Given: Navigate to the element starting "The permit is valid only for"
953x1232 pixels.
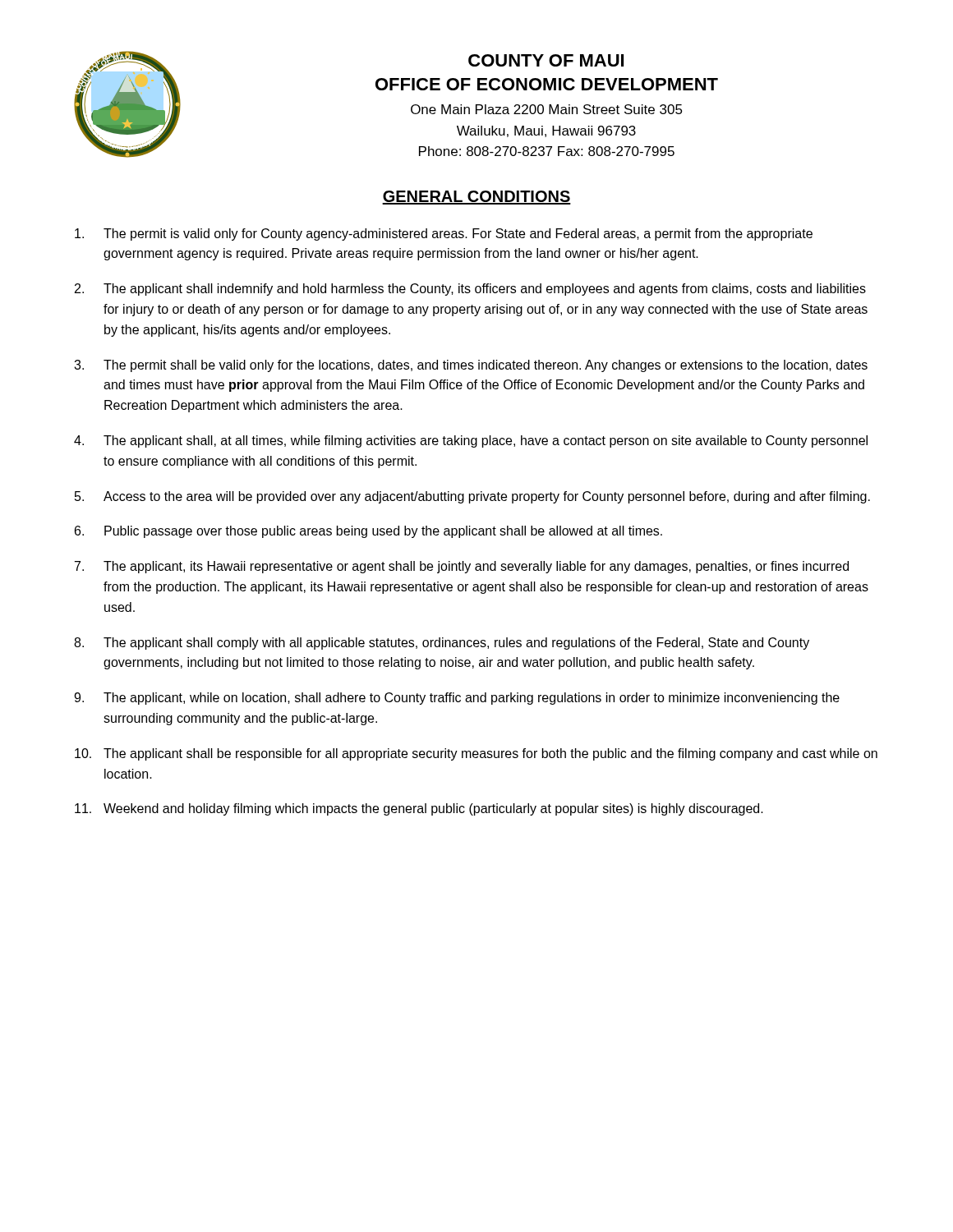Looking at the screenshot, I should (476, 244).
